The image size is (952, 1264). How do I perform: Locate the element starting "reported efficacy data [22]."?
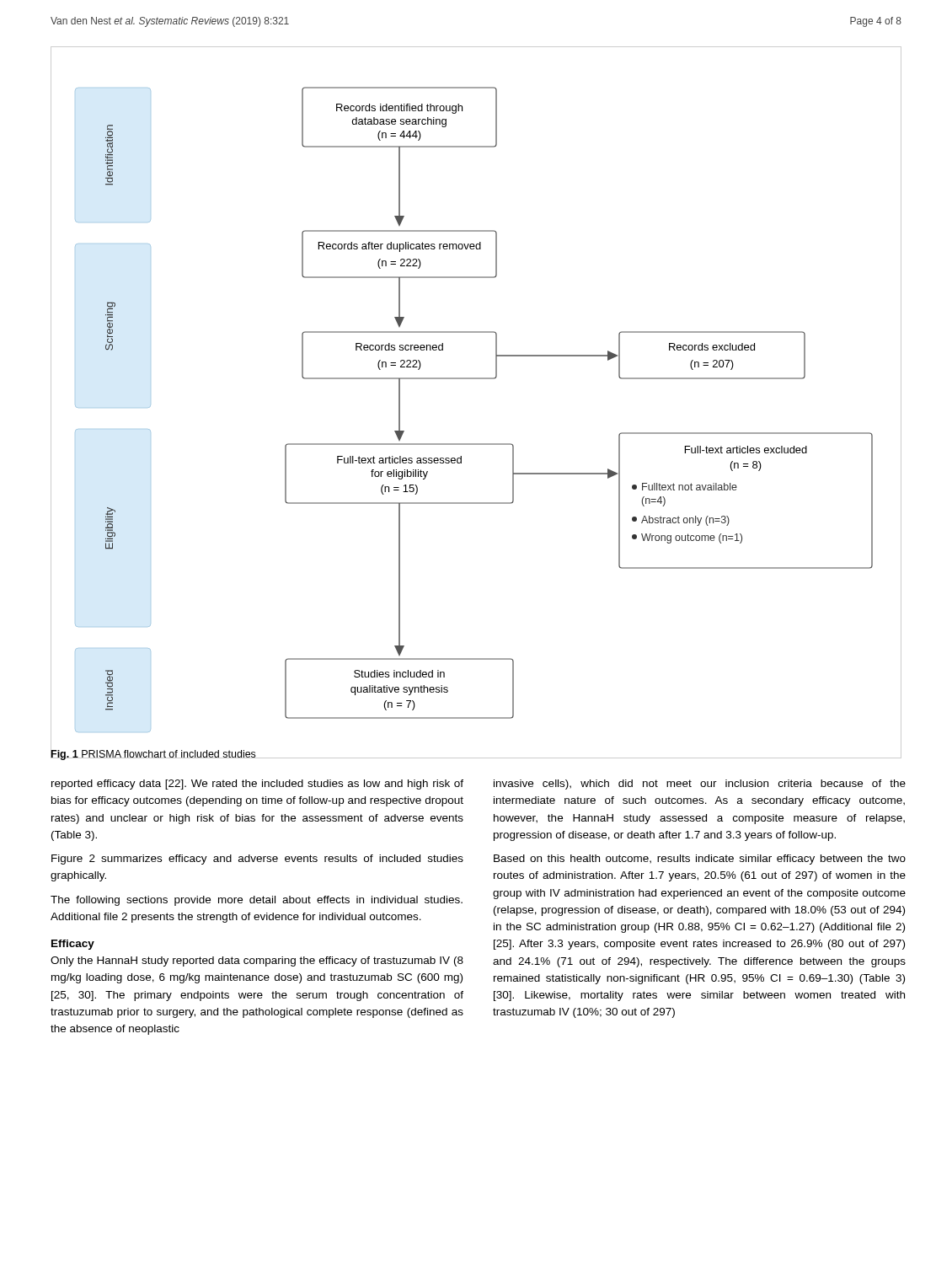tap(257, 906)
